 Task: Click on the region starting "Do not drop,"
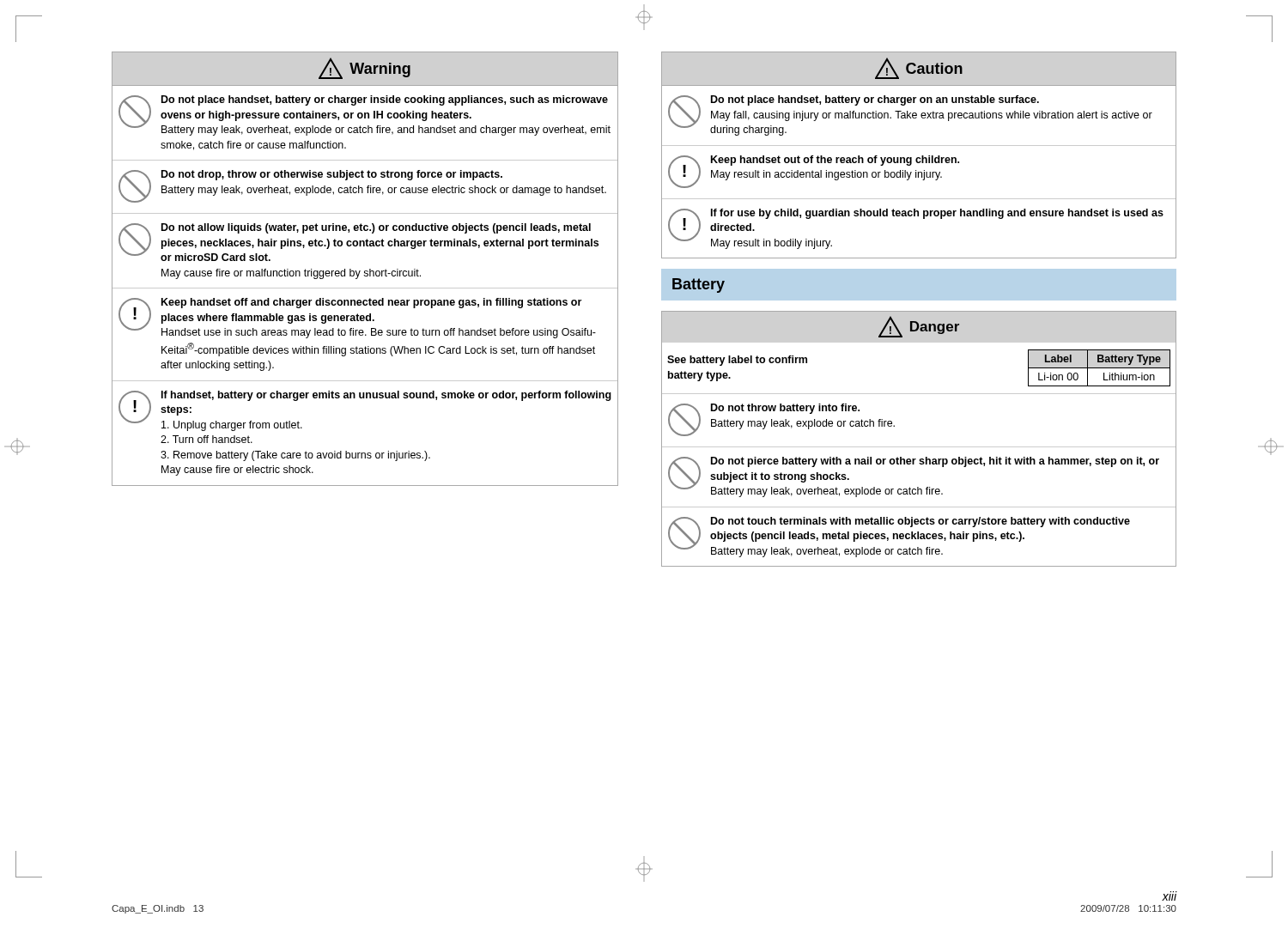(365, 187)
